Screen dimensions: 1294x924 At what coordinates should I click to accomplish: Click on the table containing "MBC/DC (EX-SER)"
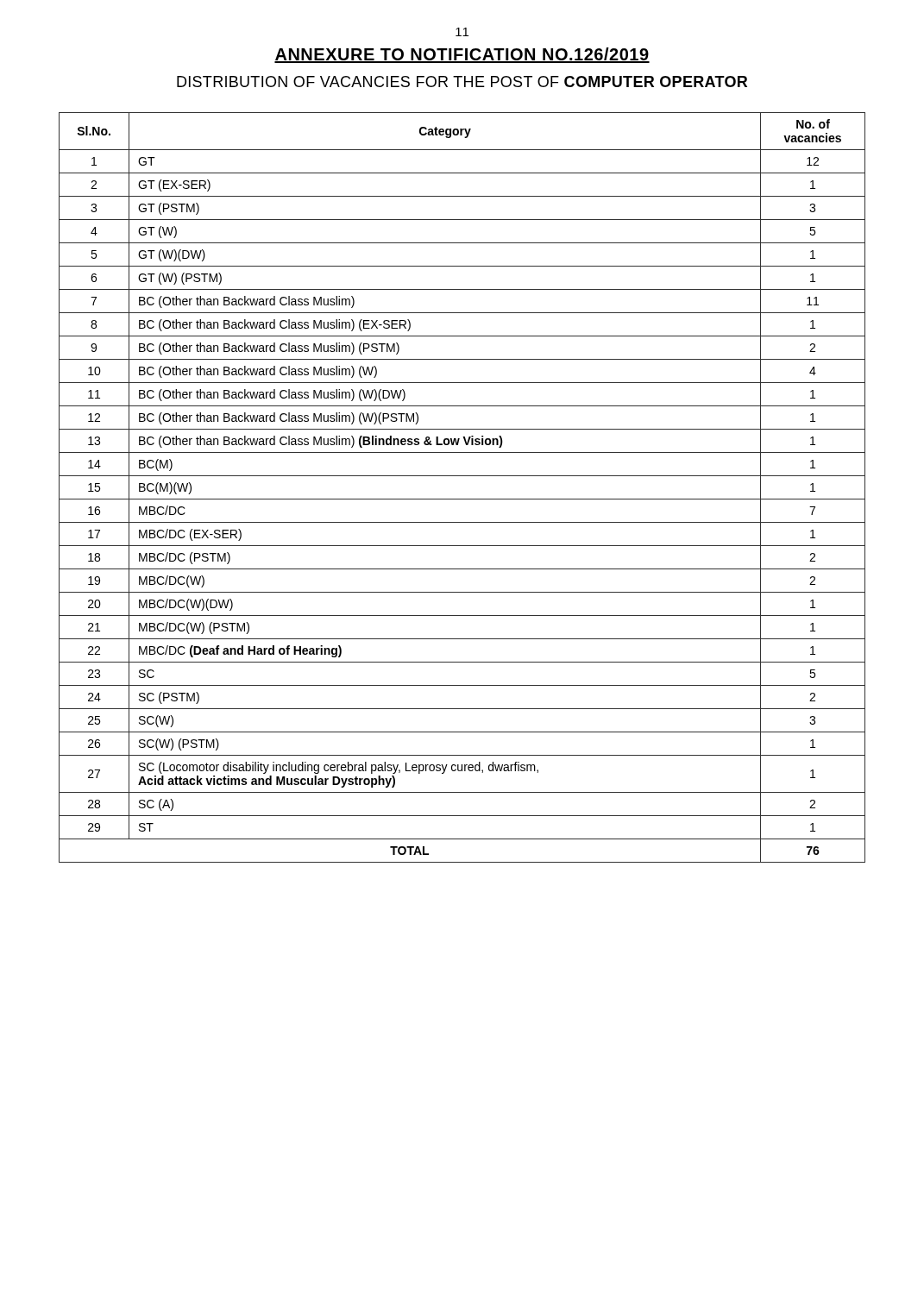tap(462, 487)
